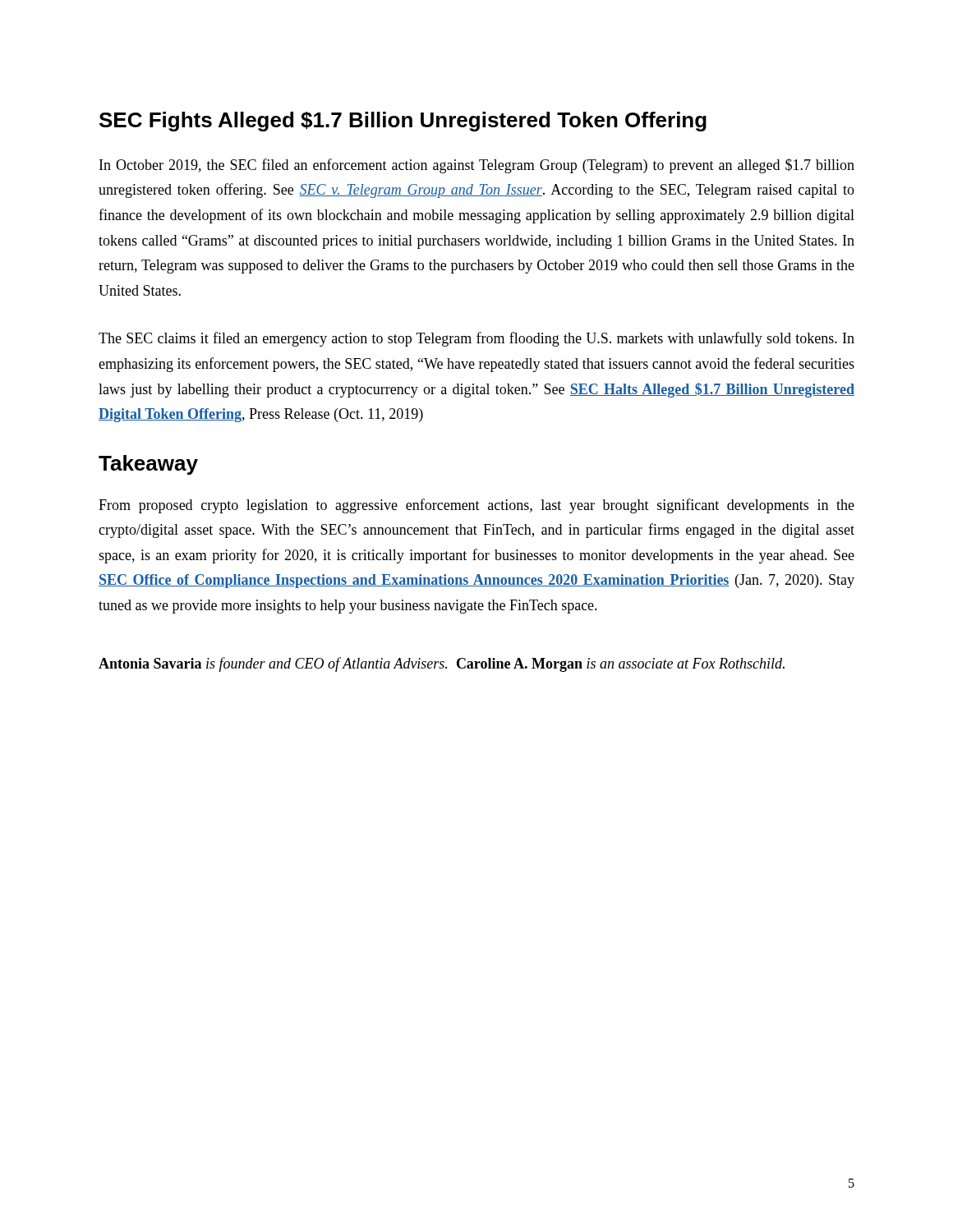Click on the block starting "In October 2019,"
The image size is (953, 1232).
pos(476,228)
